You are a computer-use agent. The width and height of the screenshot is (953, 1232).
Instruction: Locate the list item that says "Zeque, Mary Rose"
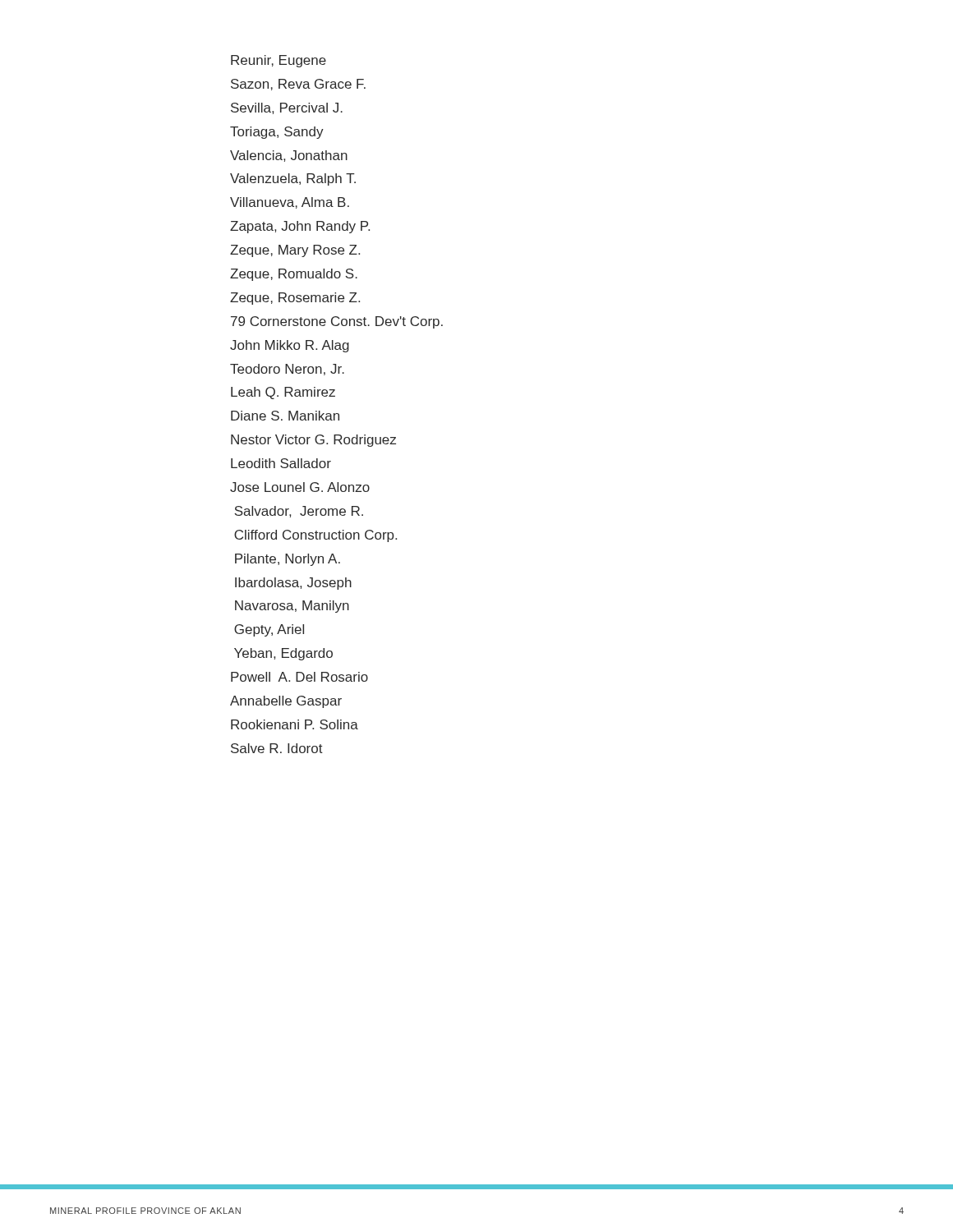(x=296, y=250)
